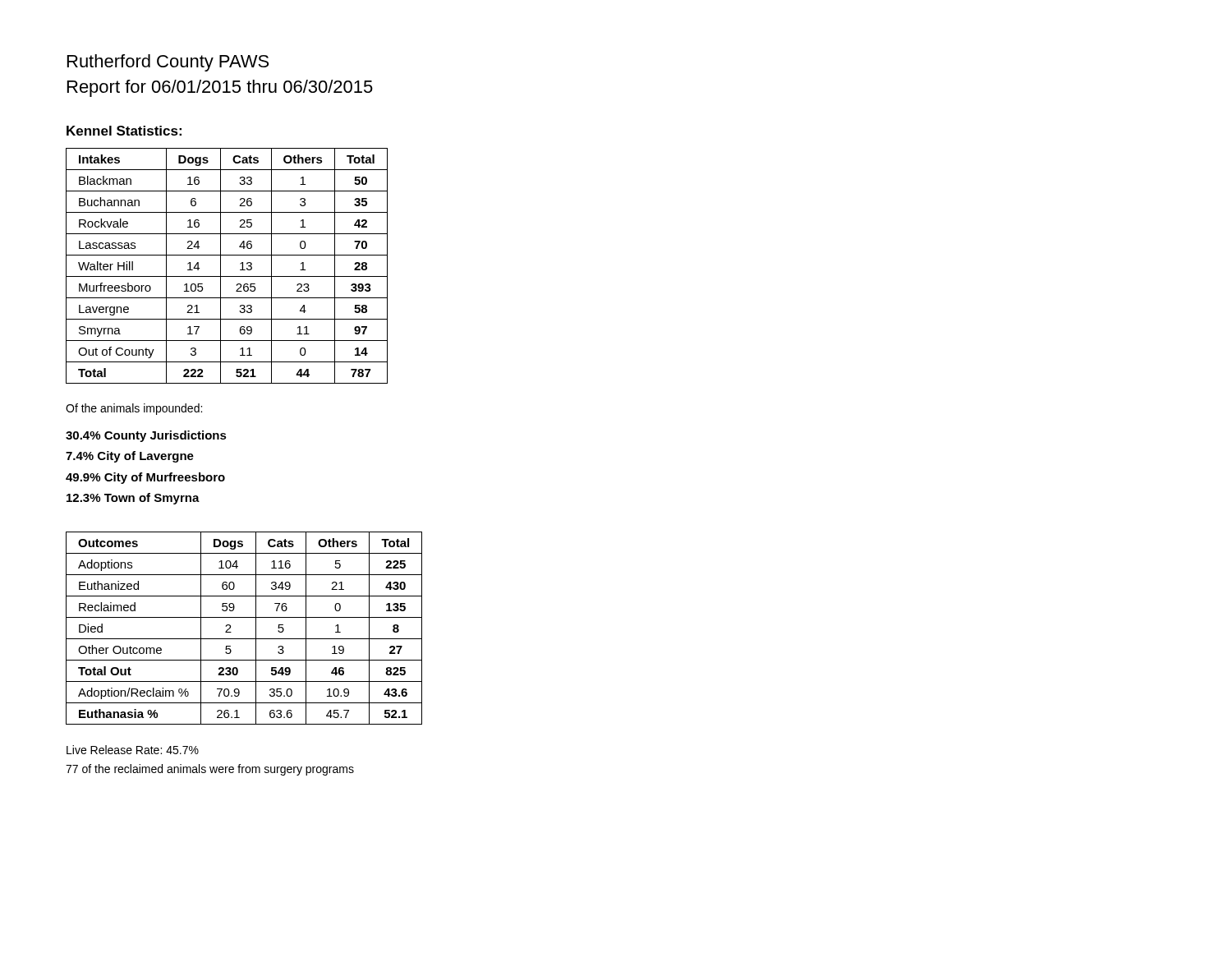Locate the block of text that opens with "Of the animals"
This screenshot has width=1232, height=953.
click(x=134, y=408)
